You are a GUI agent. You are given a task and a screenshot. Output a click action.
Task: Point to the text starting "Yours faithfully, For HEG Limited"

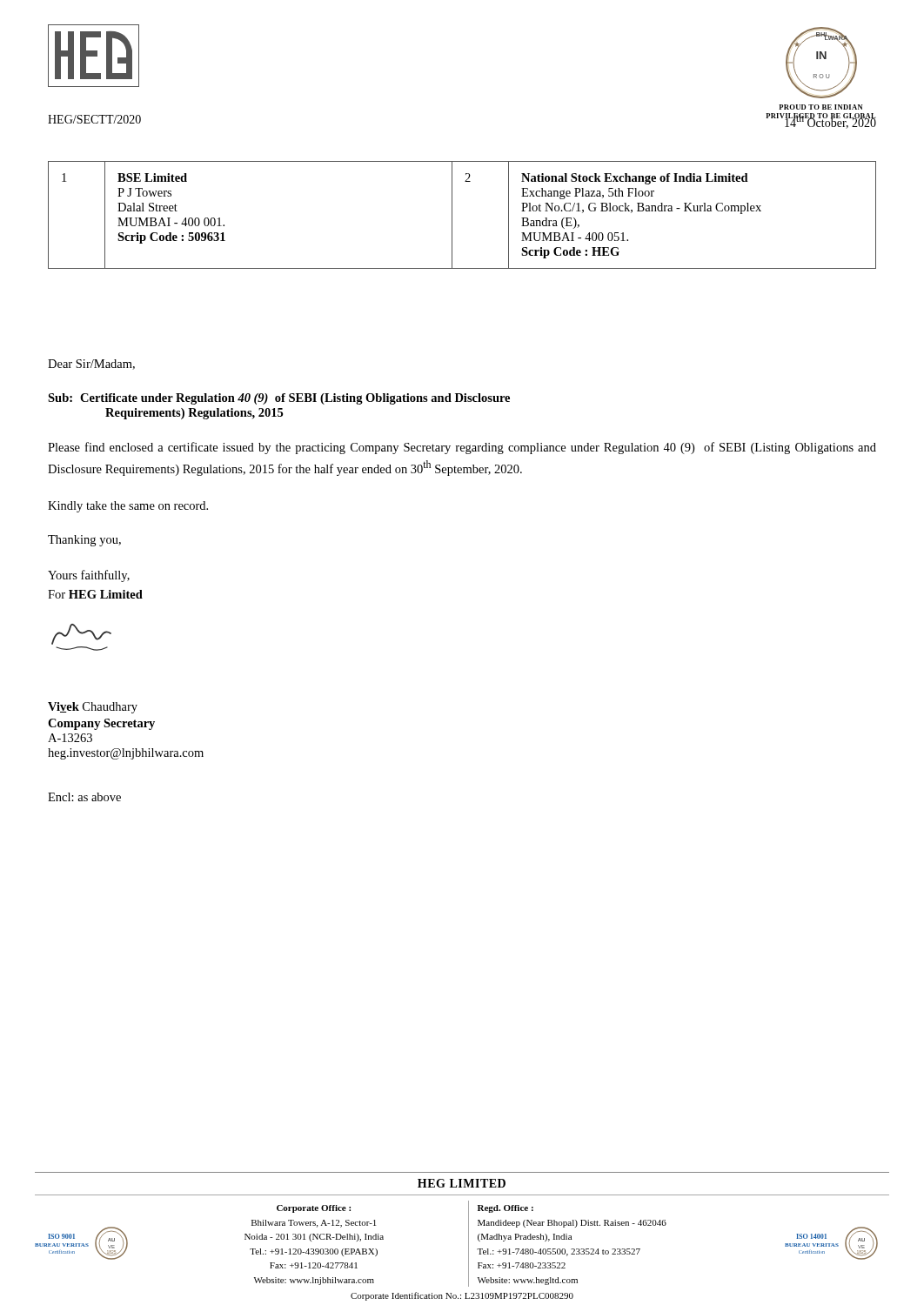[95, 584]
